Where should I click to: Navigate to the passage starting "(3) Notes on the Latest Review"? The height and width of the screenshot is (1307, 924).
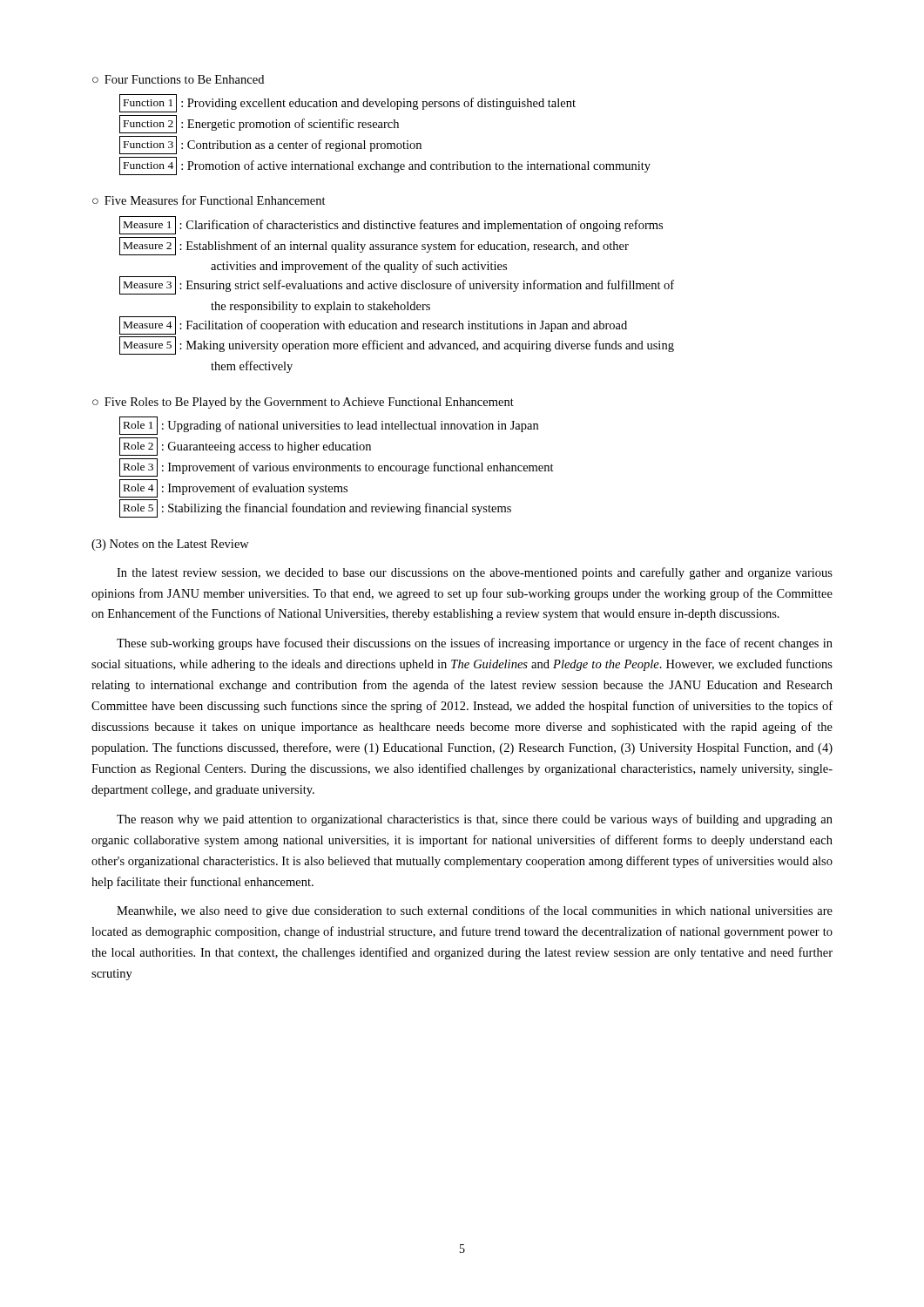(170, 544)
